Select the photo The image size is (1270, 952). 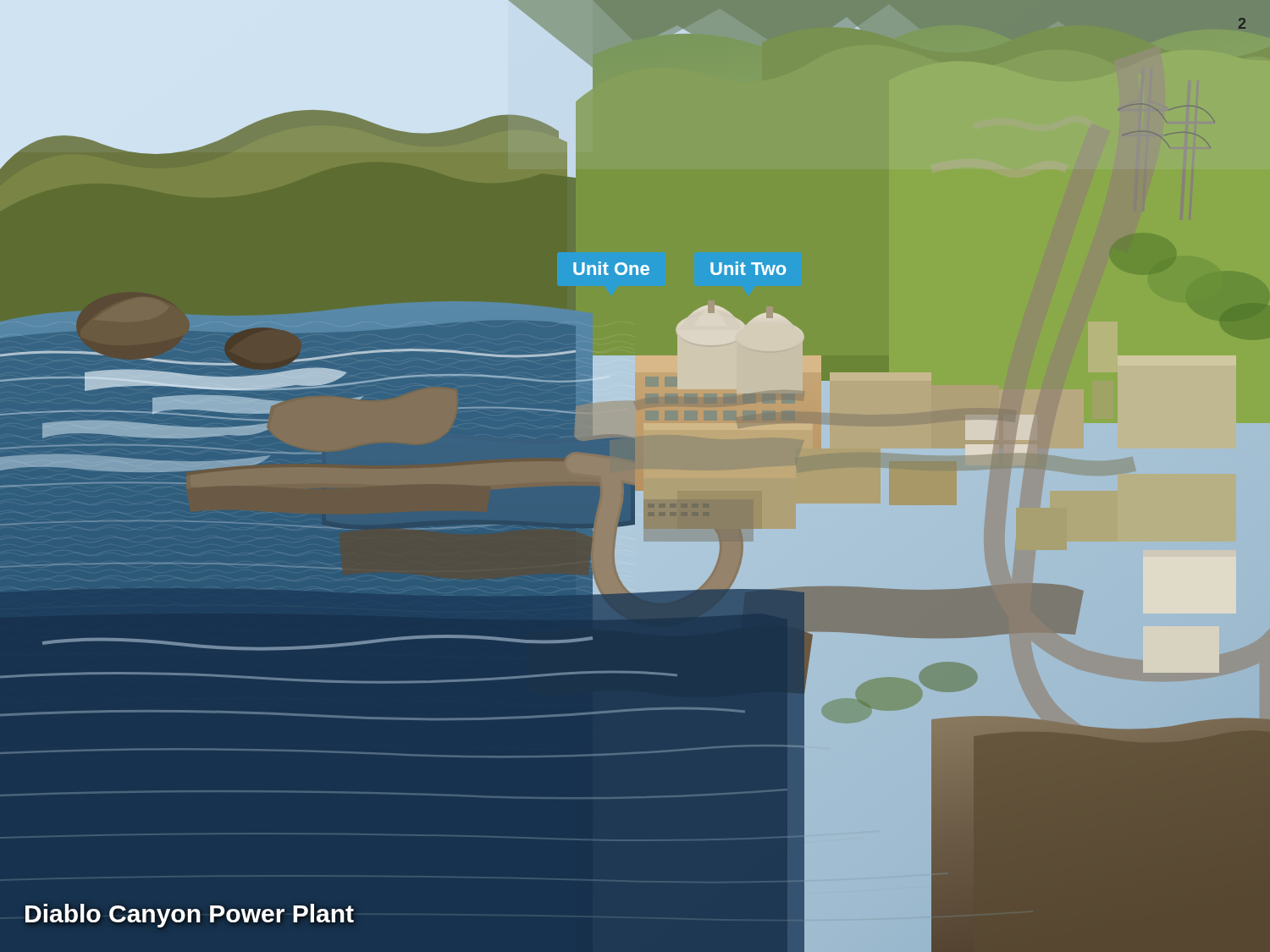pos(635,476)
